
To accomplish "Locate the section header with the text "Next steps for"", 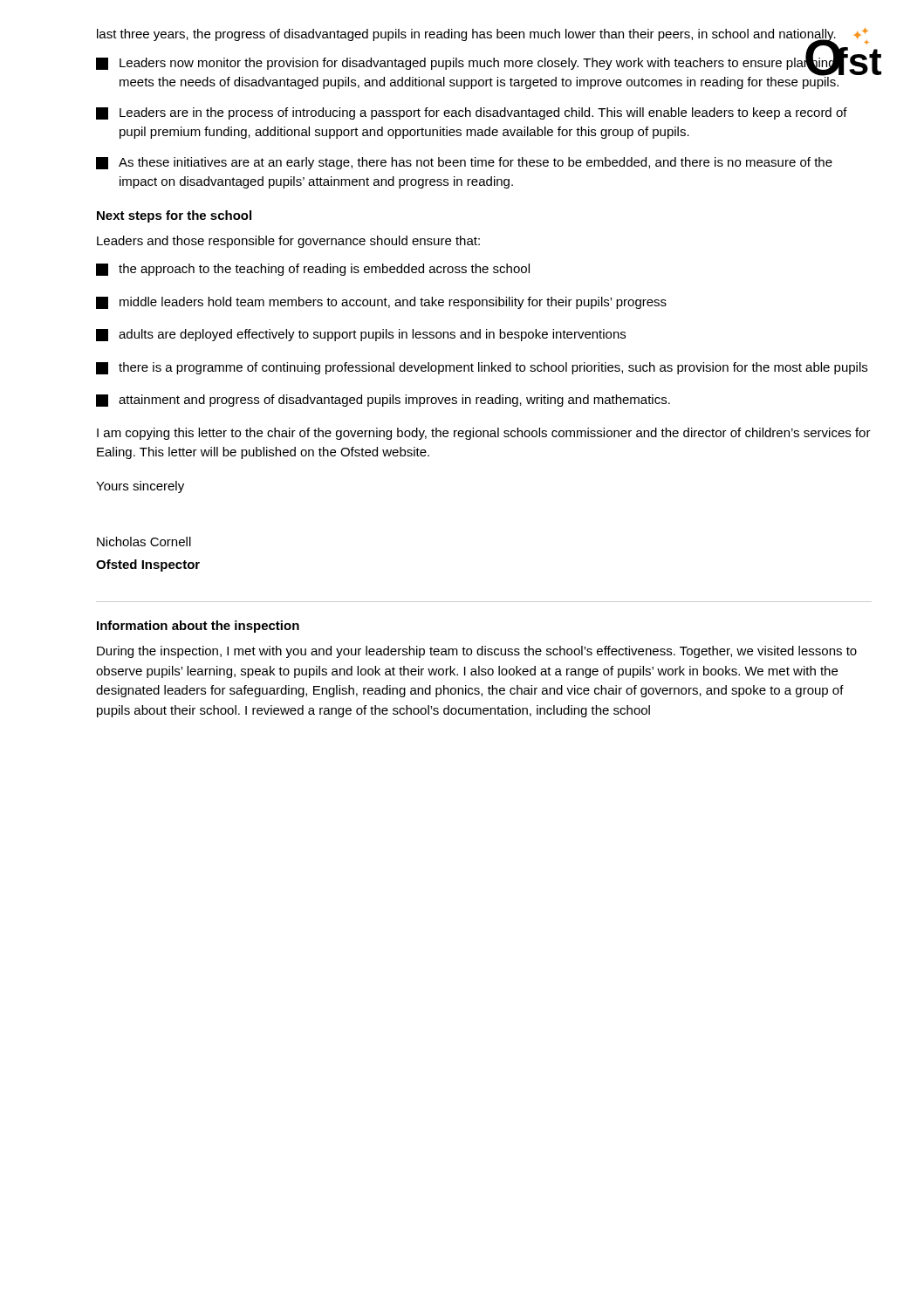I will pos(174,215).
